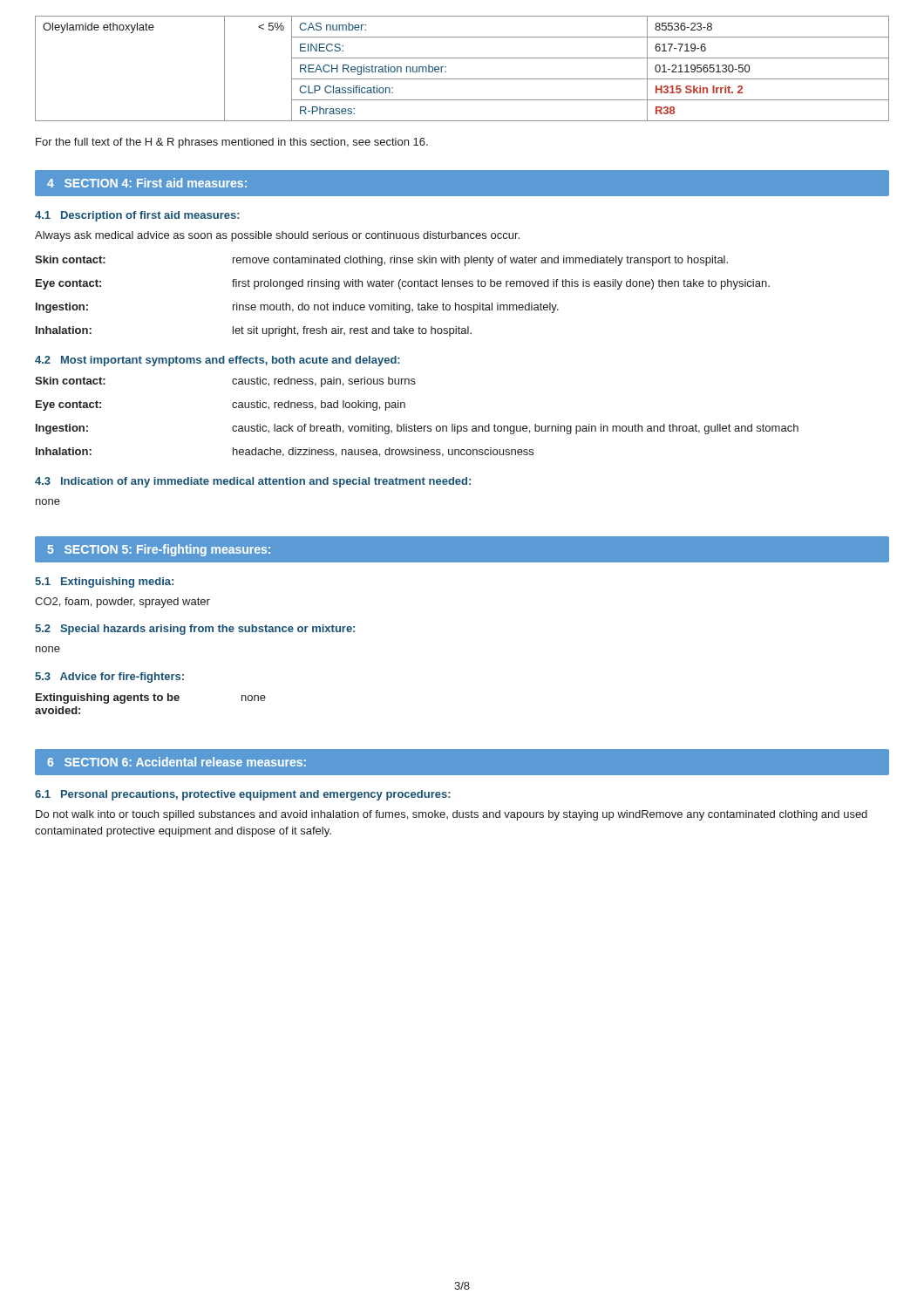The height and width of the screenshot is (1308, 924).
Task: Find "Extinguishing agents to beavoided: none" on this page
Action: tap(151, 698)
